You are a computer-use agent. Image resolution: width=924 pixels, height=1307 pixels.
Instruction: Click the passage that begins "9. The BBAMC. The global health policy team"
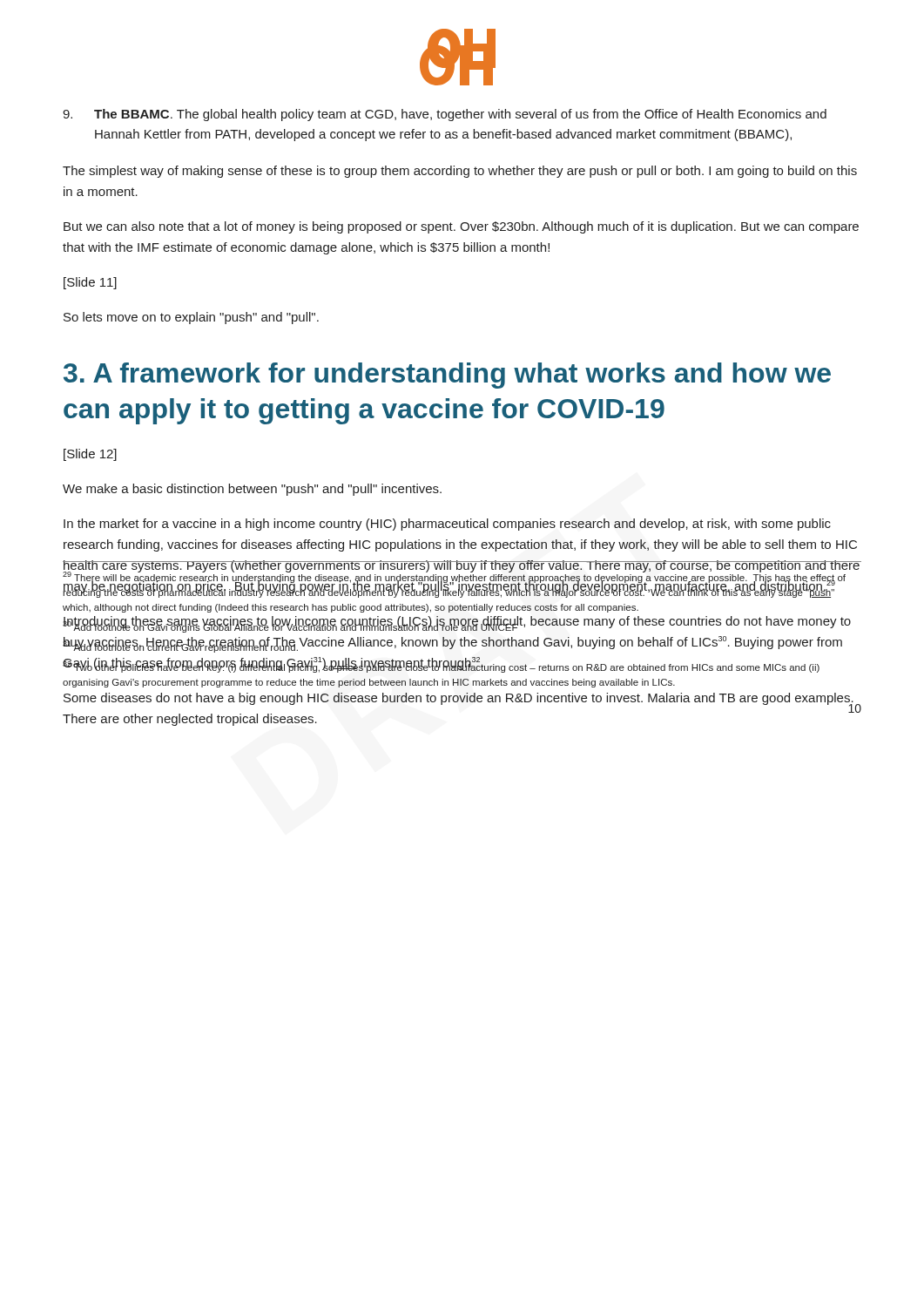click(462, 124)
